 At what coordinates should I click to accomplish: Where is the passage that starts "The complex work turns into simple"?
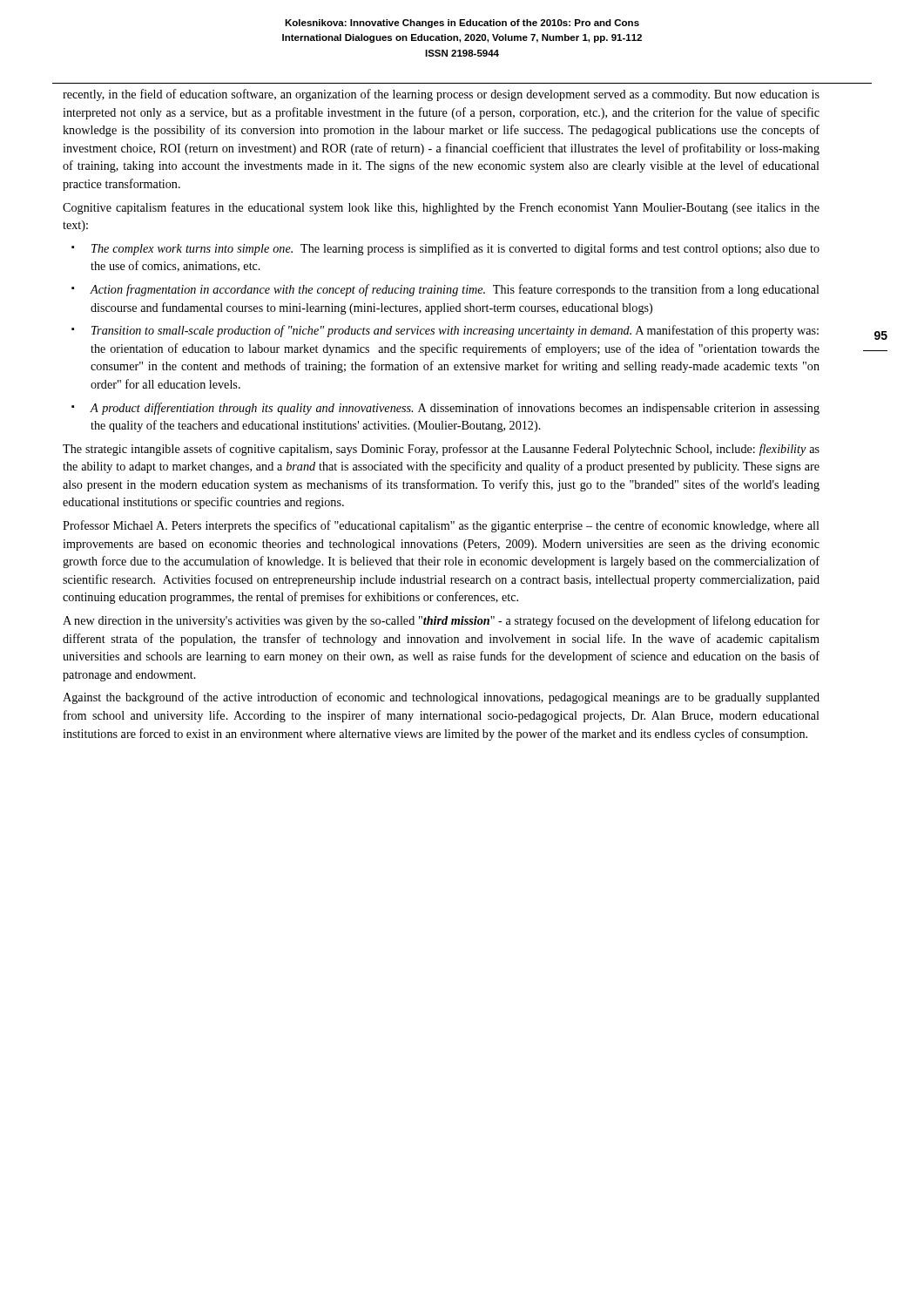coord(455,257)
